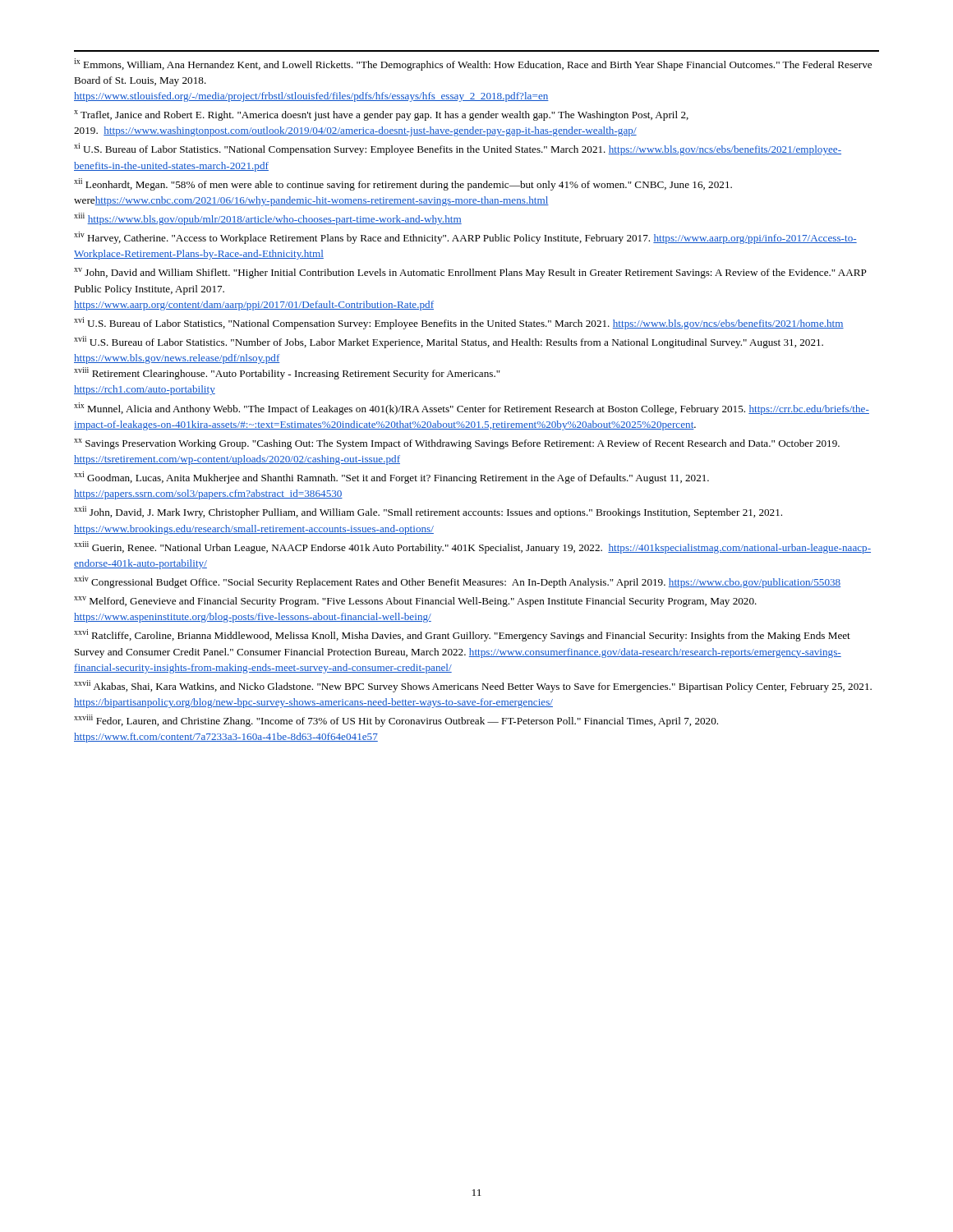Click on the footnote that reads "xiii https://www.bls.gov/opub/mlr/2018/article/who-chooses-part-time-work-and-why.htm"

[x=268, y=218]
